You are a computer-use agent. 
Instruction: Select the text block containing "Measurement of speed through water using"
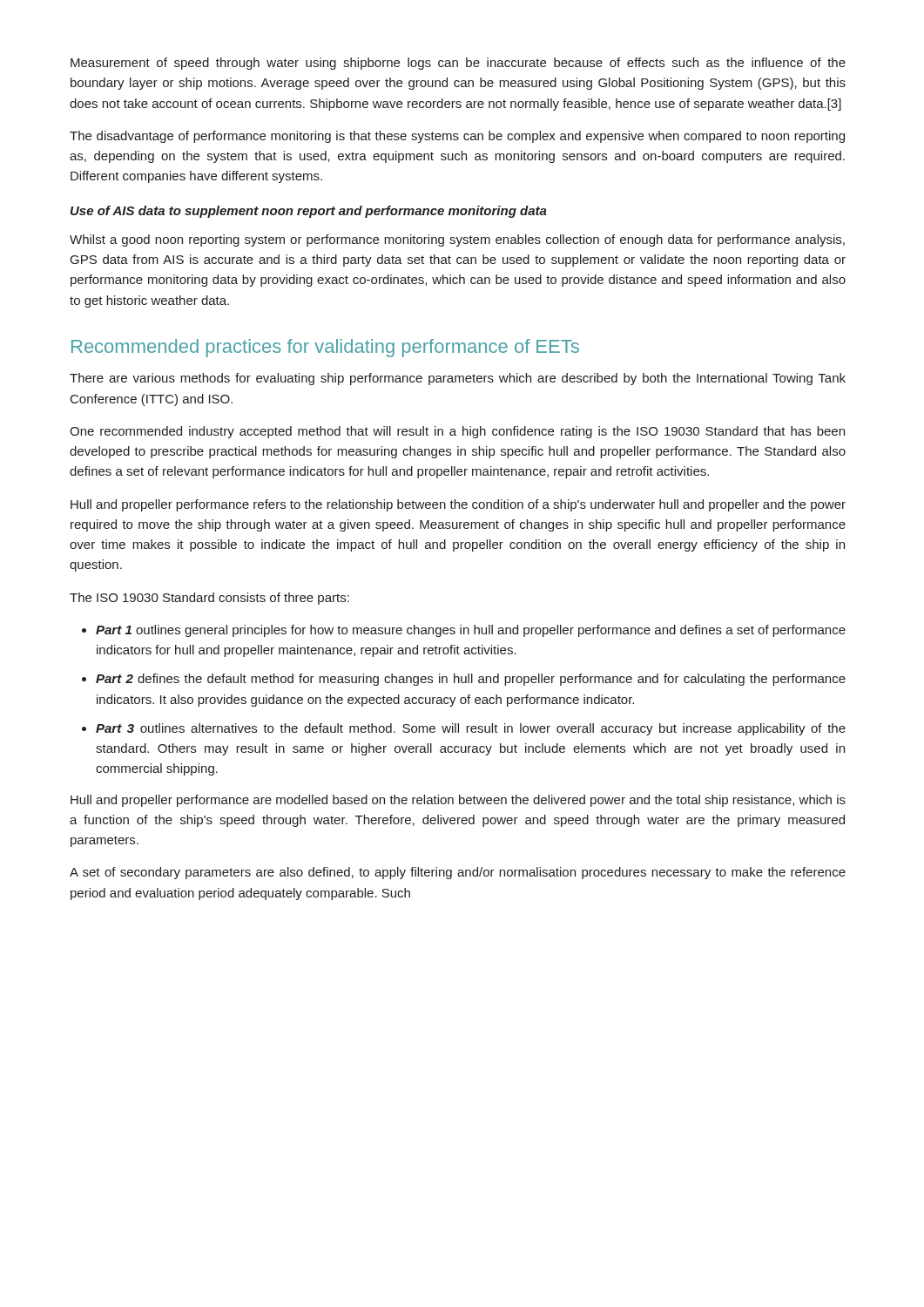coord(458,83)
